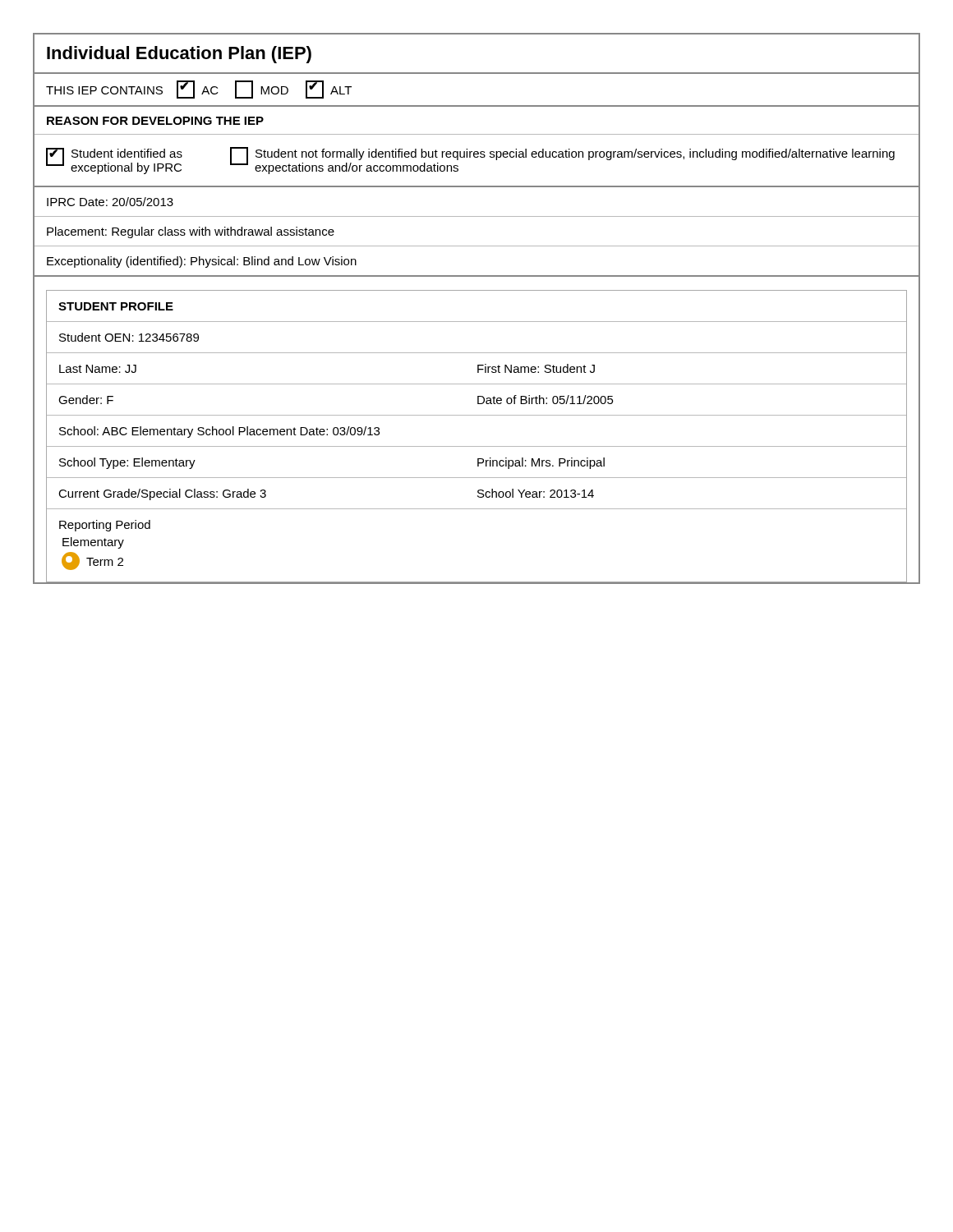Select the text starting "IPRC Date: 20/05/2013"
This screenshot has height=1232, width=953.
pos(110,202)
